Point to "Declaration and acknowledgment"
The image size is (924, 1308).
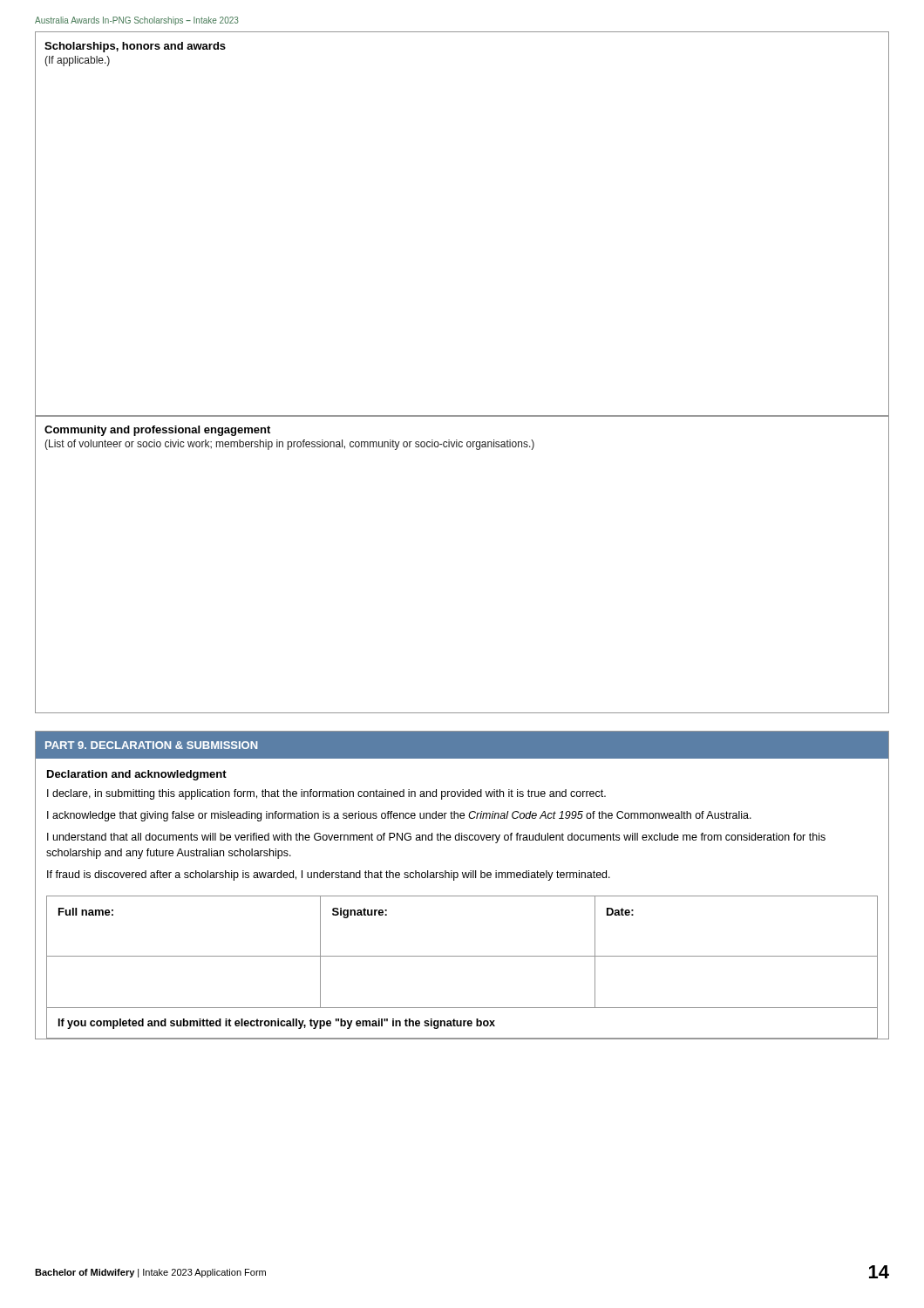click(x=136, y=774)
